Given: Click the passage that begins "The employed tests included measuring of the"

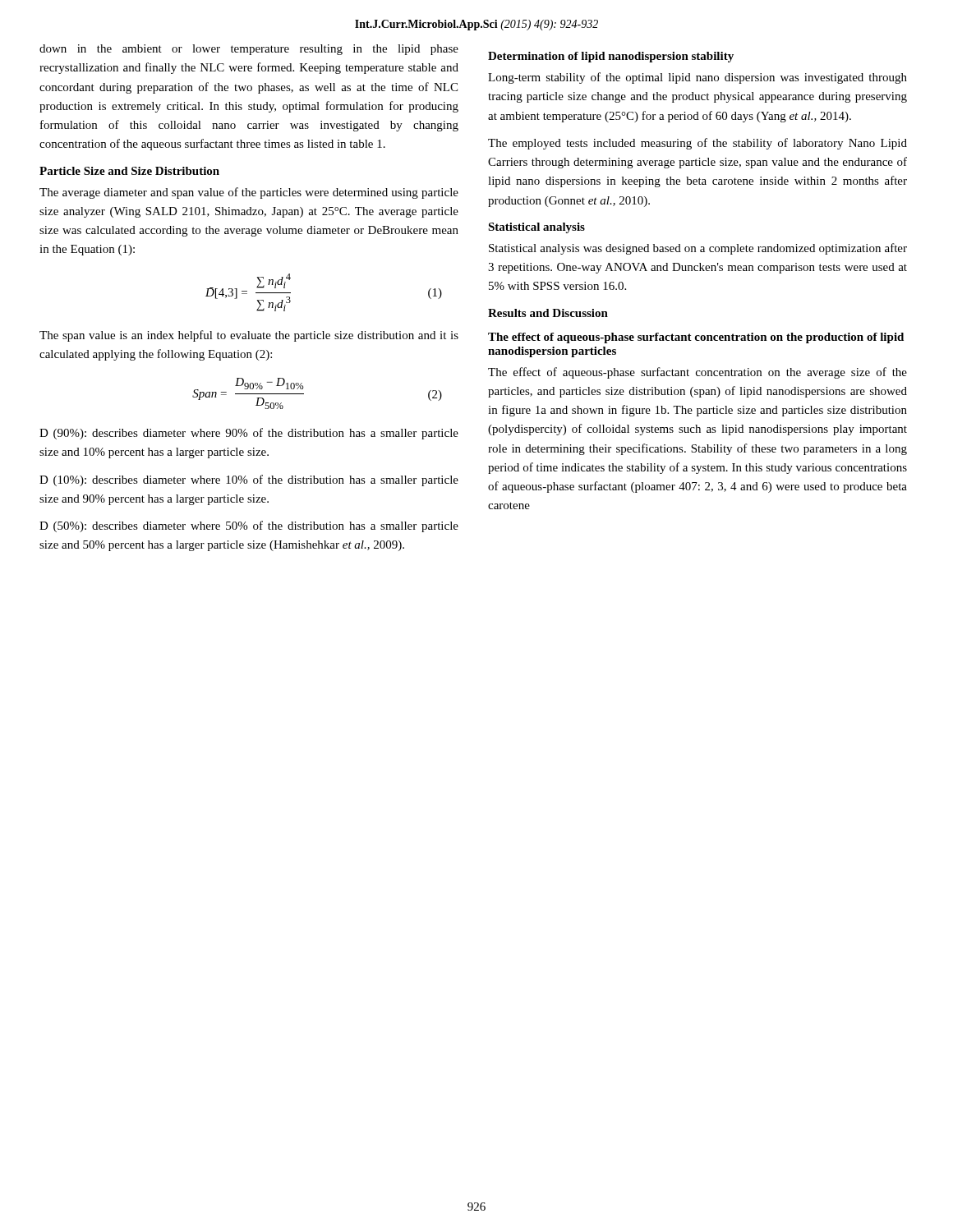Looking at the screenshot, I should pos(698,172).
